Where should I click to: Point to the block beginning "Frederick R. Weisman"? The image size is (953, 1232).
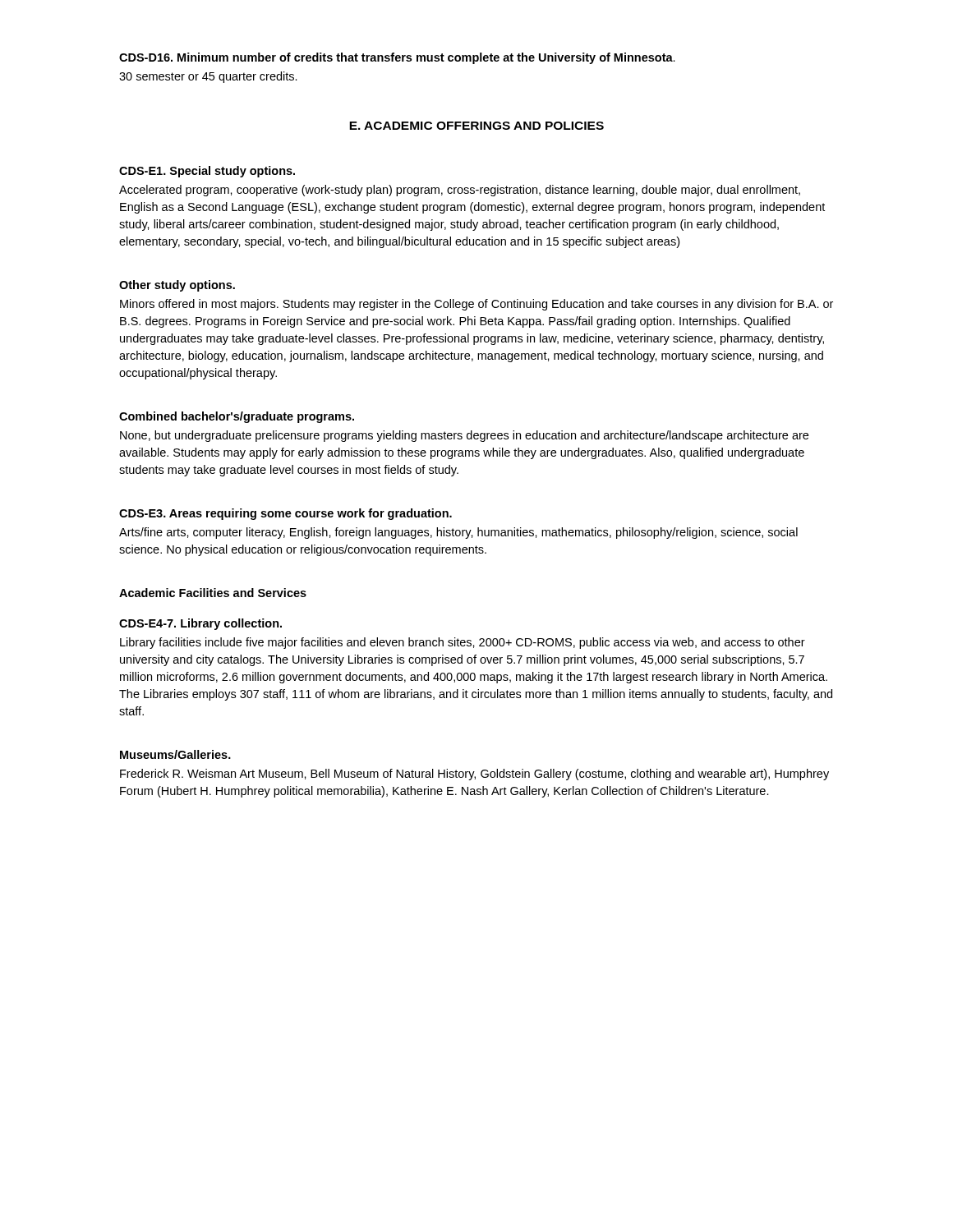pos(476,783)
